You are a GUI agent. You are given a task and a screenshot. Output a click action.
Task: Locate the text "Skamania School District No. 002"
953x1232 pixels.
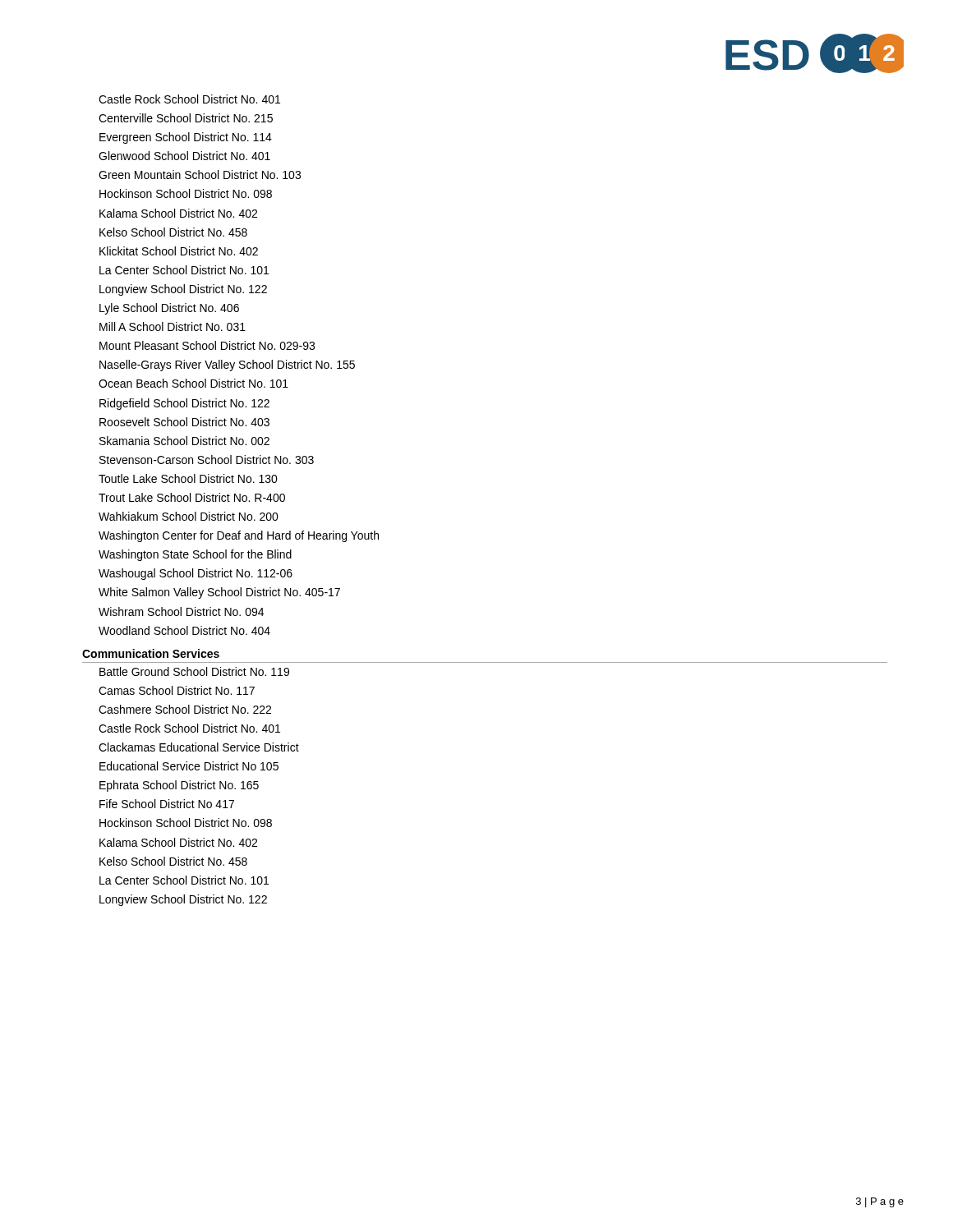click(x=184, y=441)
